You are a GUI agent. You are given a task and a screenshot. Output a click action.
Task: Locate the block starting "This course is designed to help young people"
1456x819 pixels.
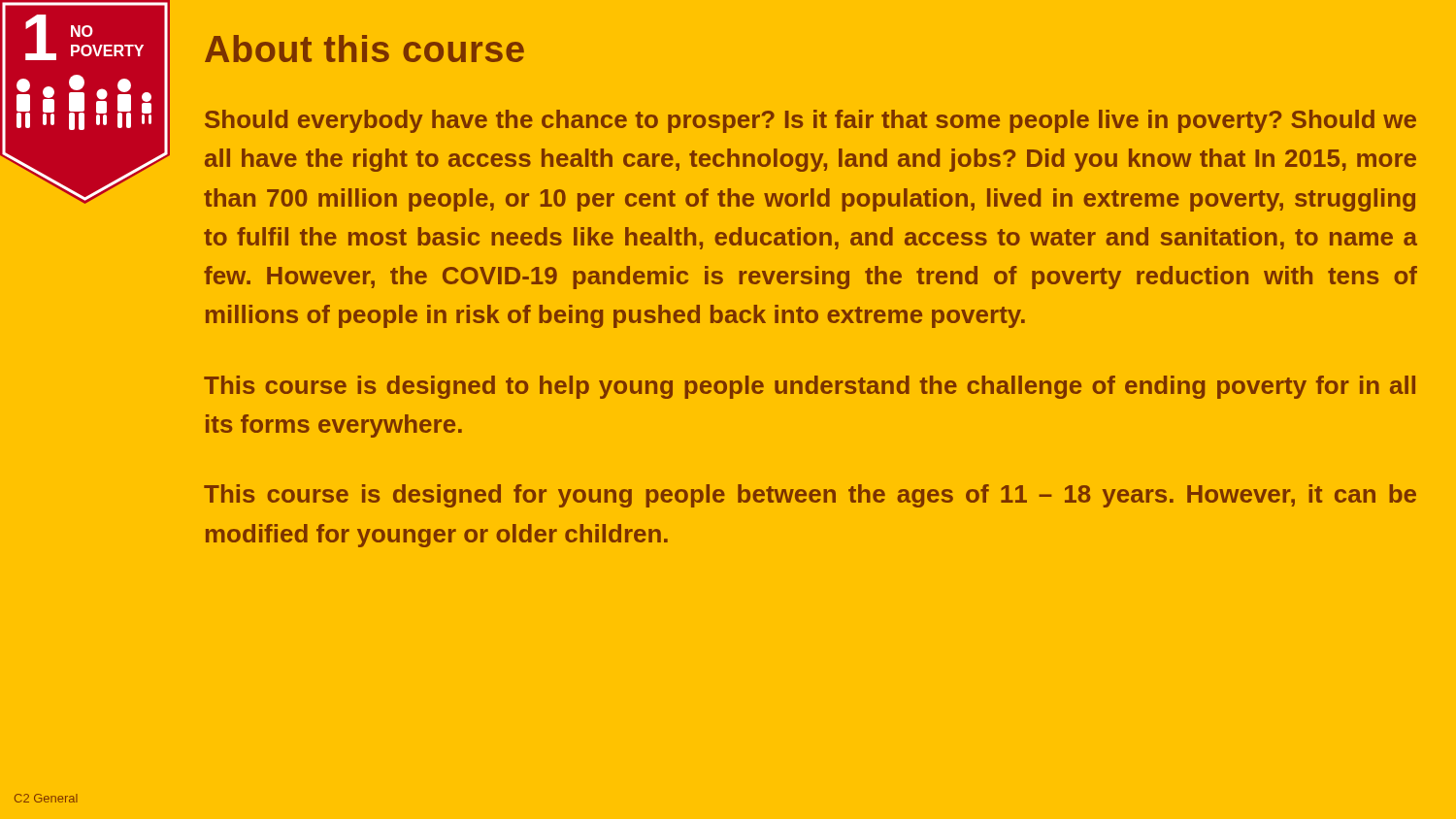(x=810, y=405)
